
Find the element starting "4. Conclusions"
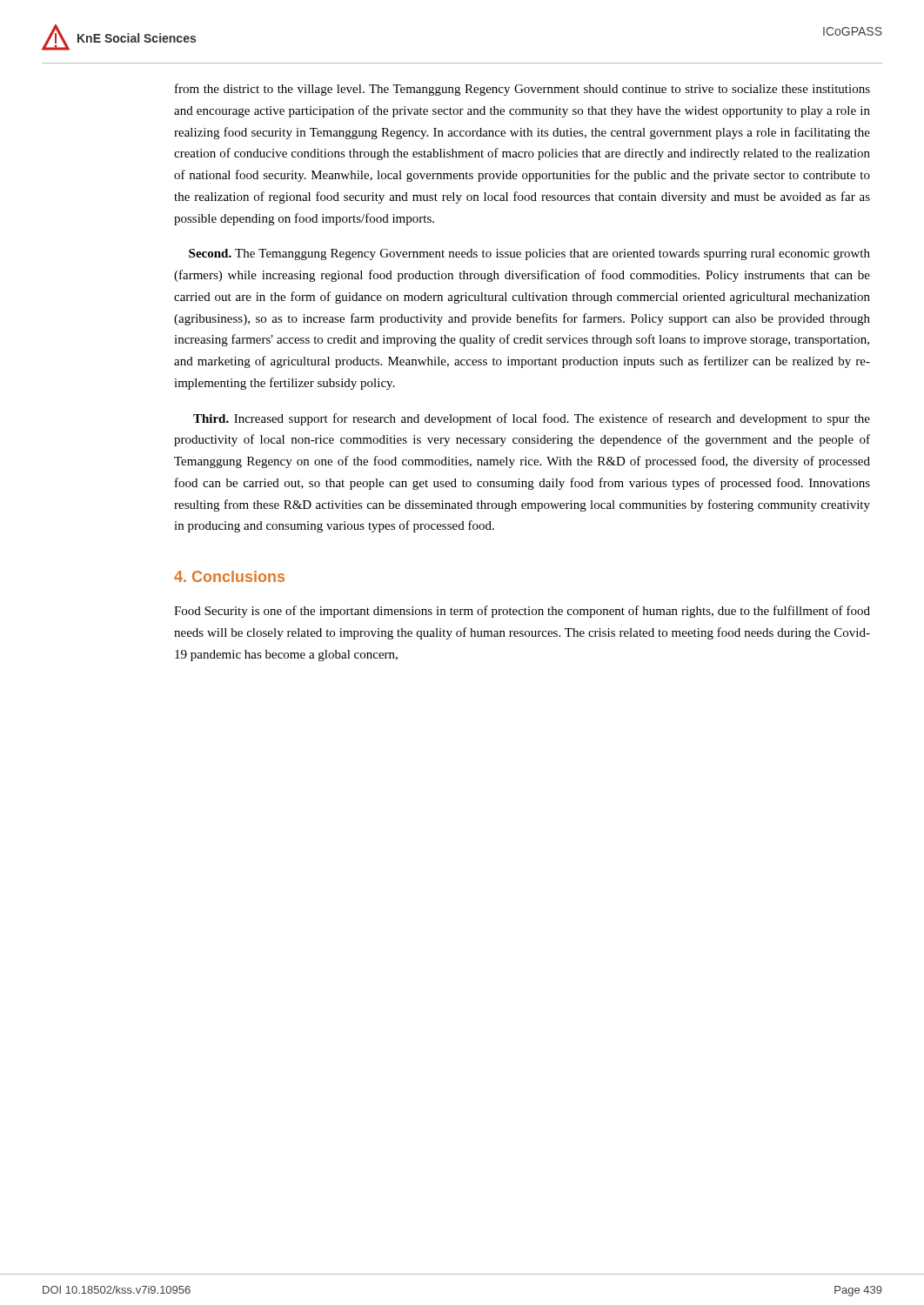230,577
